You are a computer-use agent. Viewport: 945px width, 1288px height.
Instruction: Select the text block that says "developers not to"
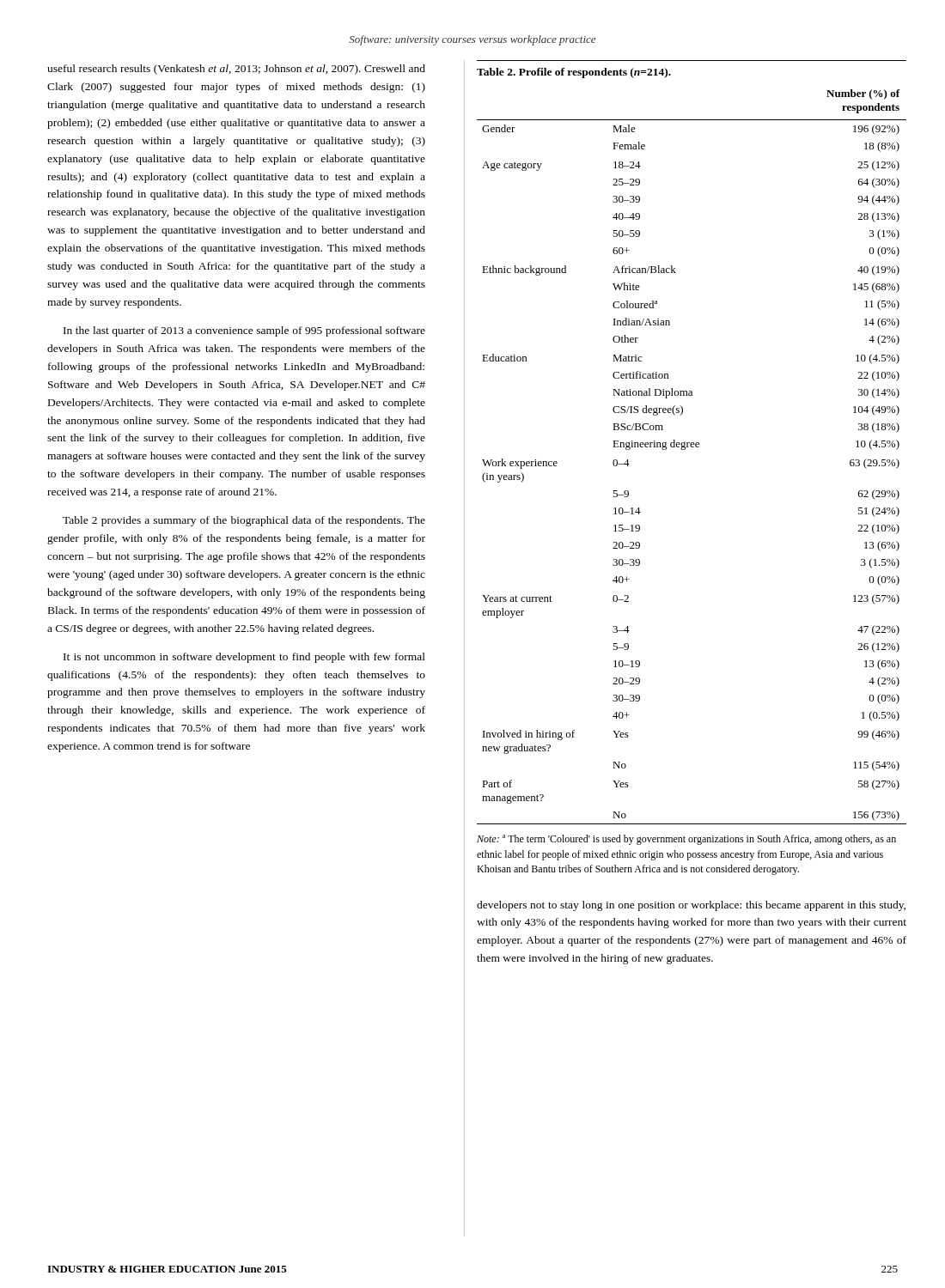(x=692, y=931)
